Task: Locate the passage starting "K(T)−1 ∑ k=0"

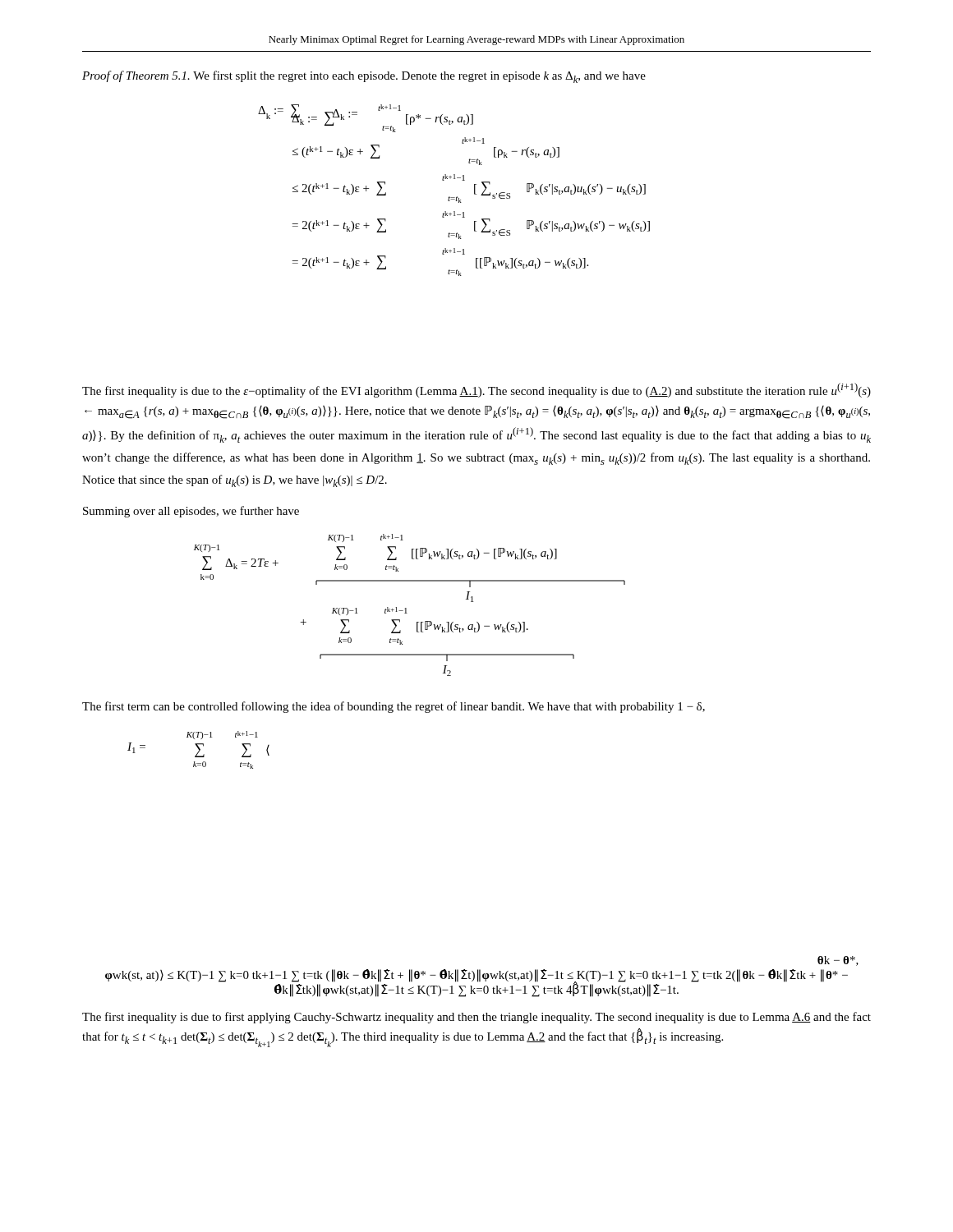Action: click(476, 605)
